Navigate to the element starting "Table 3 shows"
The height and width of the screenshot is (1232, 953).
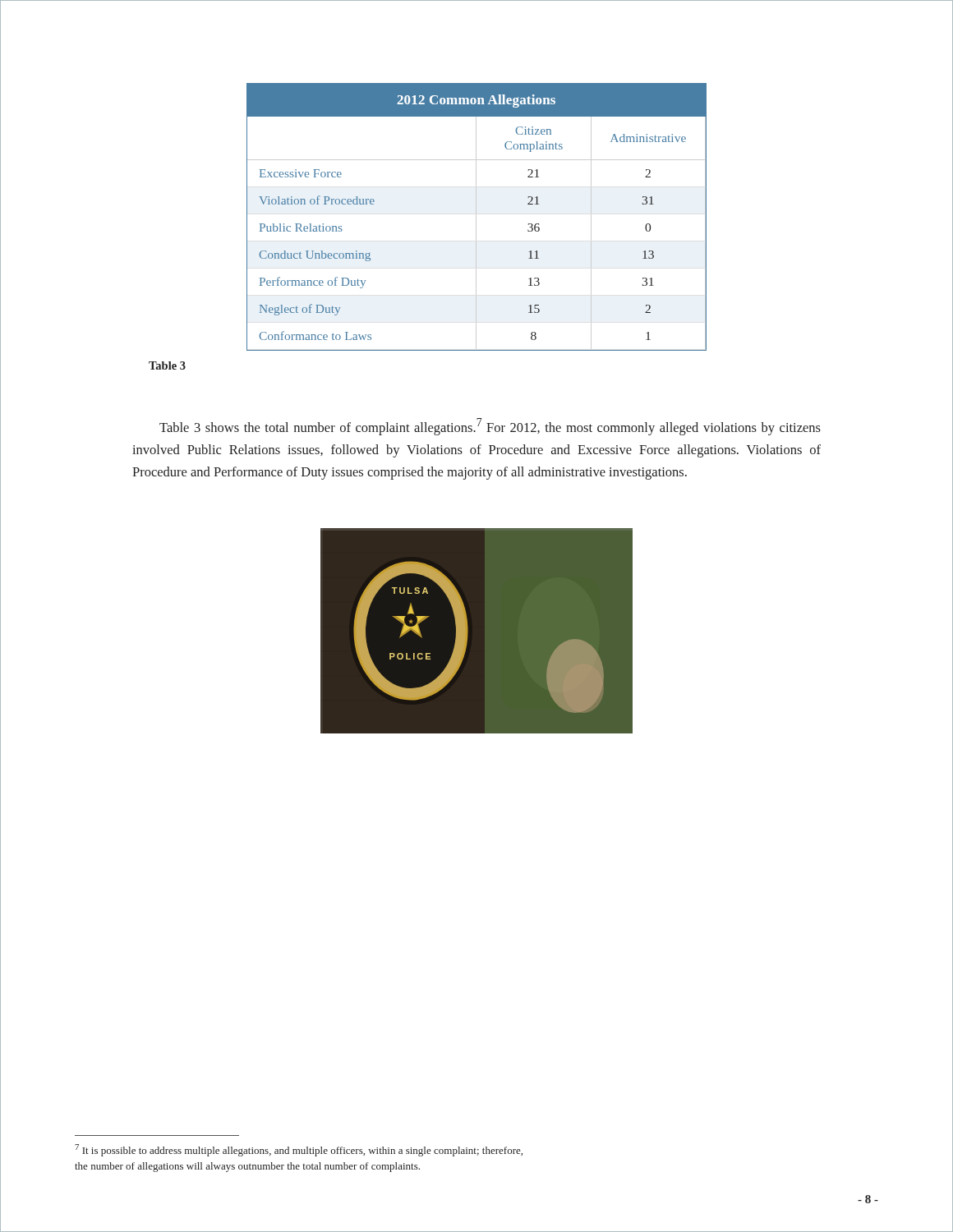[476, 448]
